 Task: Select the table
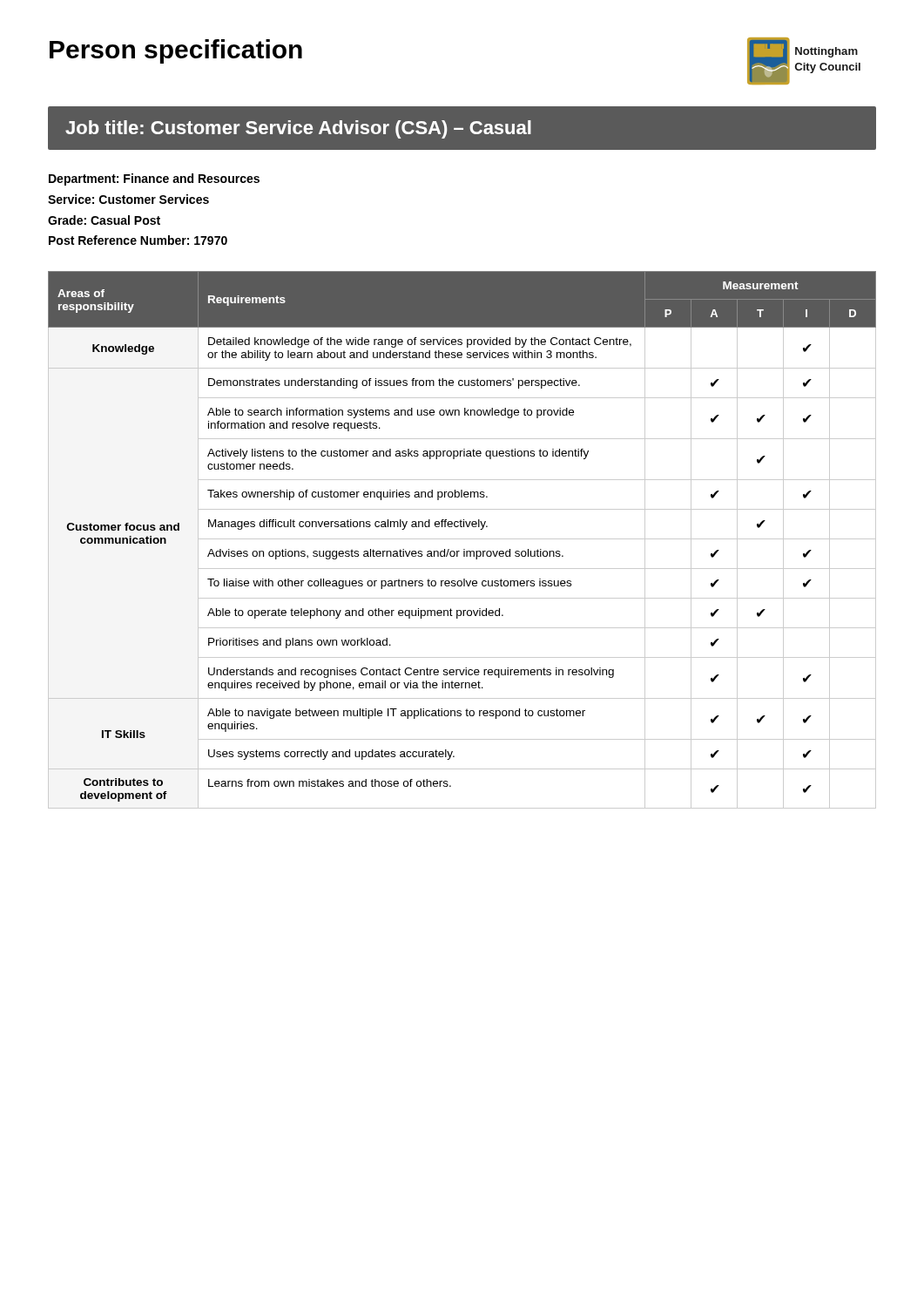tap(462, 540)
